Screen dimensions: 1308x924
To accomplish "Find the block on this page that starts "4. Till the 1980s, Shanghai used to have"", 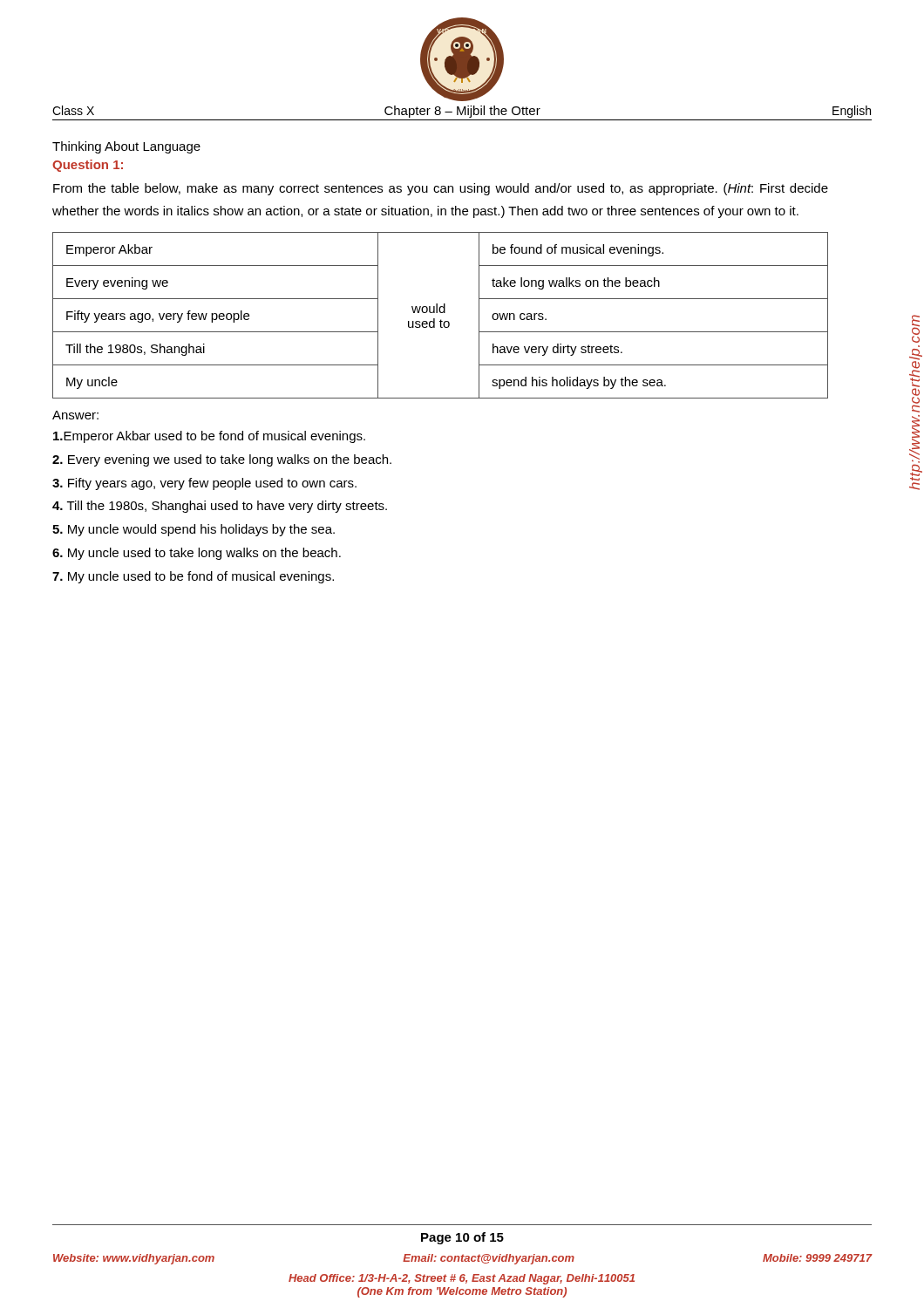I will coord(220,506).
